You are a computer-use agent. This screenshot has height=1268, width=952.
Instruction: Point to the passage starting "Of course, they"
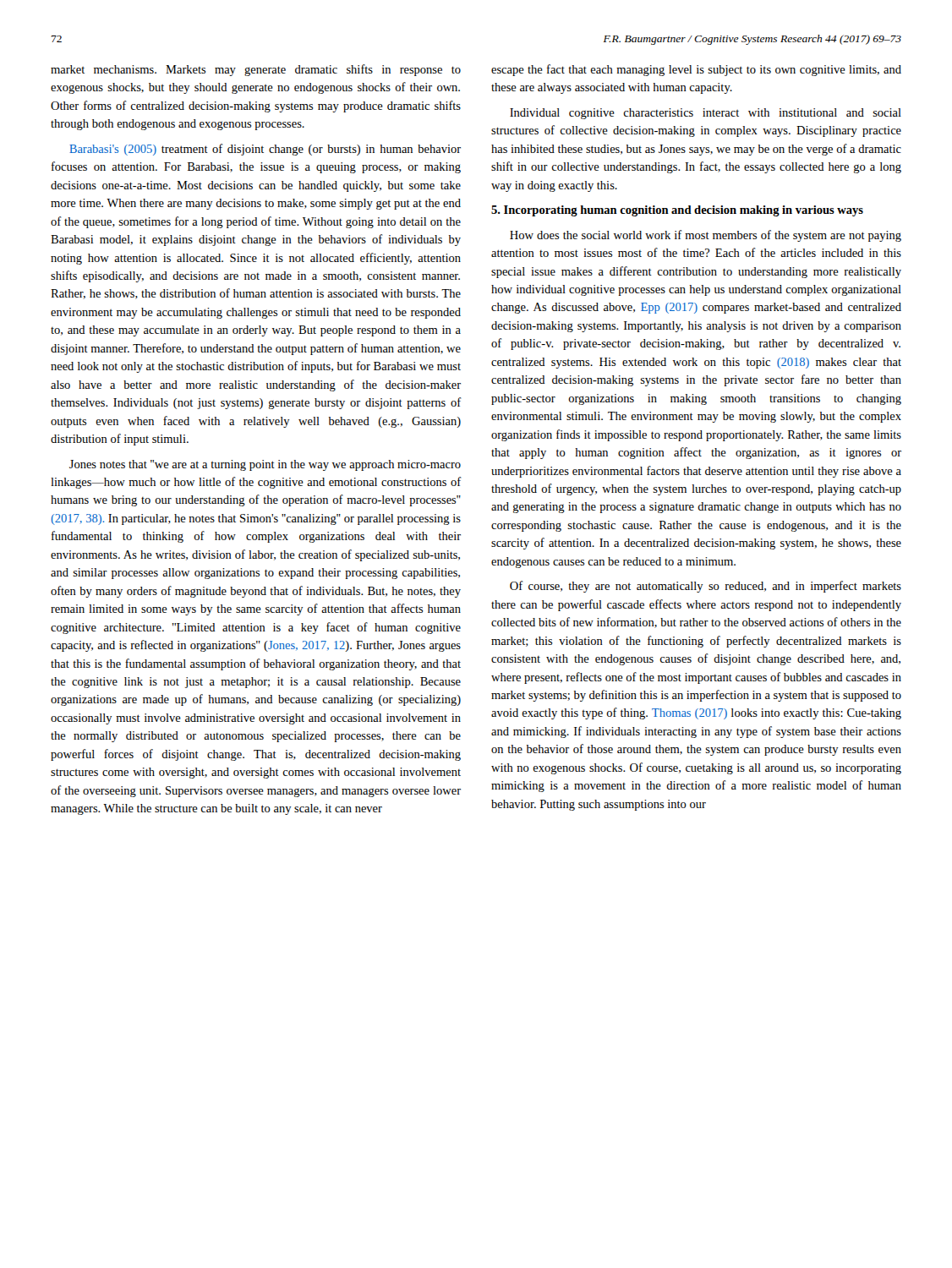coord(696,695)
